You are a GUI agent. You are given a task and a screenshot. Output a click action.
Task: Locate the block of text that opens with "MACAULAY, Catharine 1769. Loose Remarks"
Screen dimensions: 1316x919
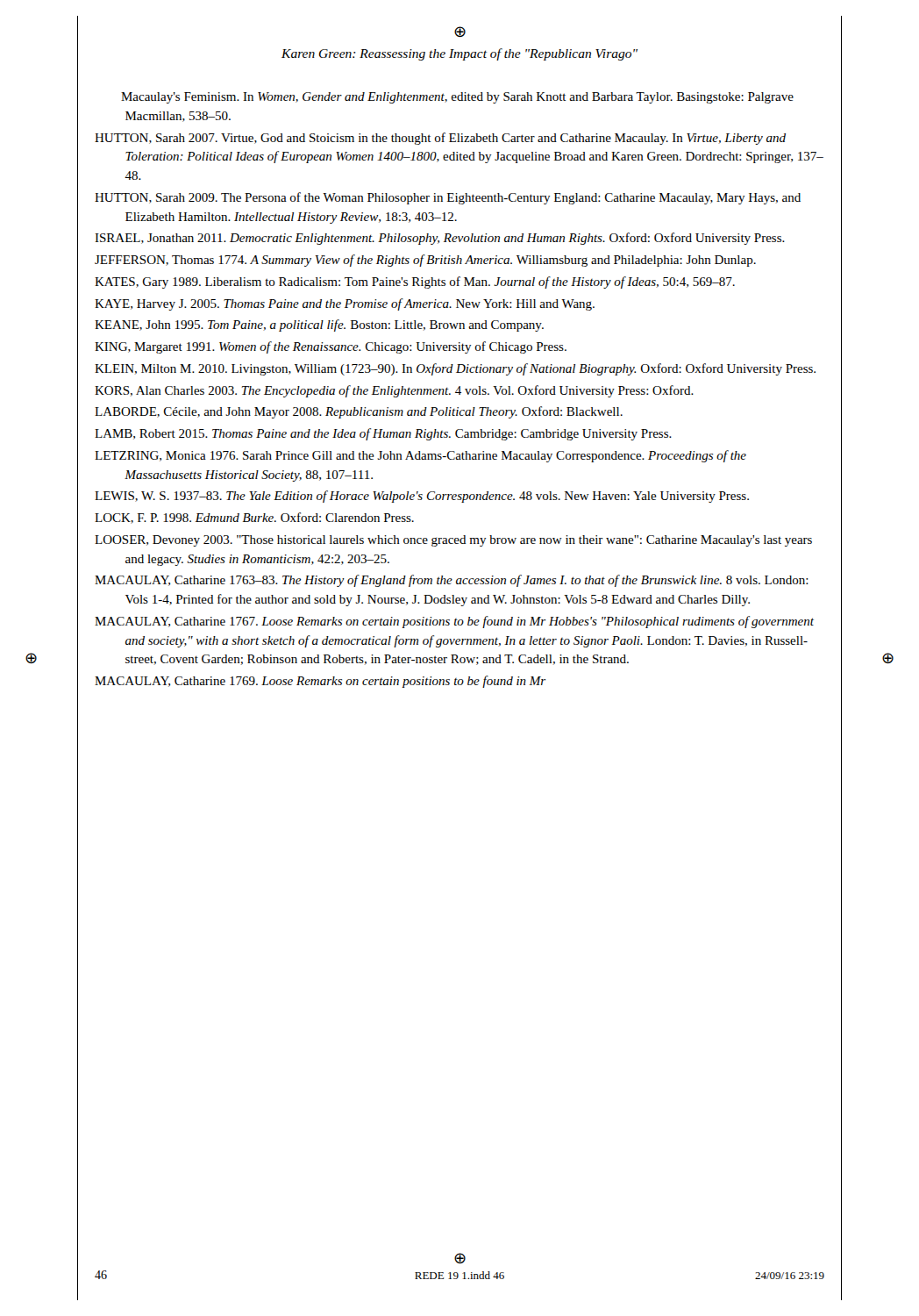coord(320,681)
